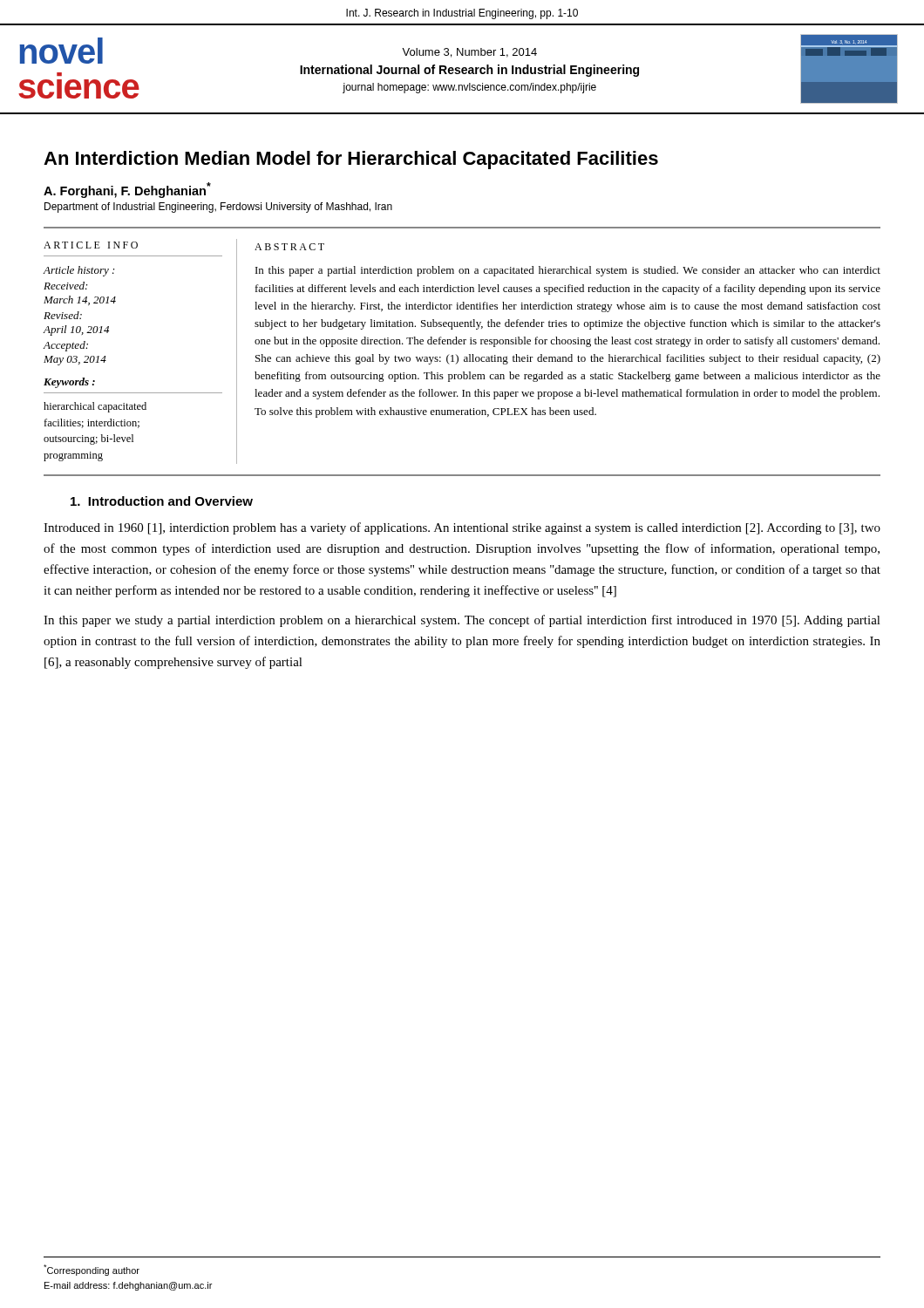Click on the text block containing "International Journal of Research"
The image size is (924, 1308).
[470, 69]
